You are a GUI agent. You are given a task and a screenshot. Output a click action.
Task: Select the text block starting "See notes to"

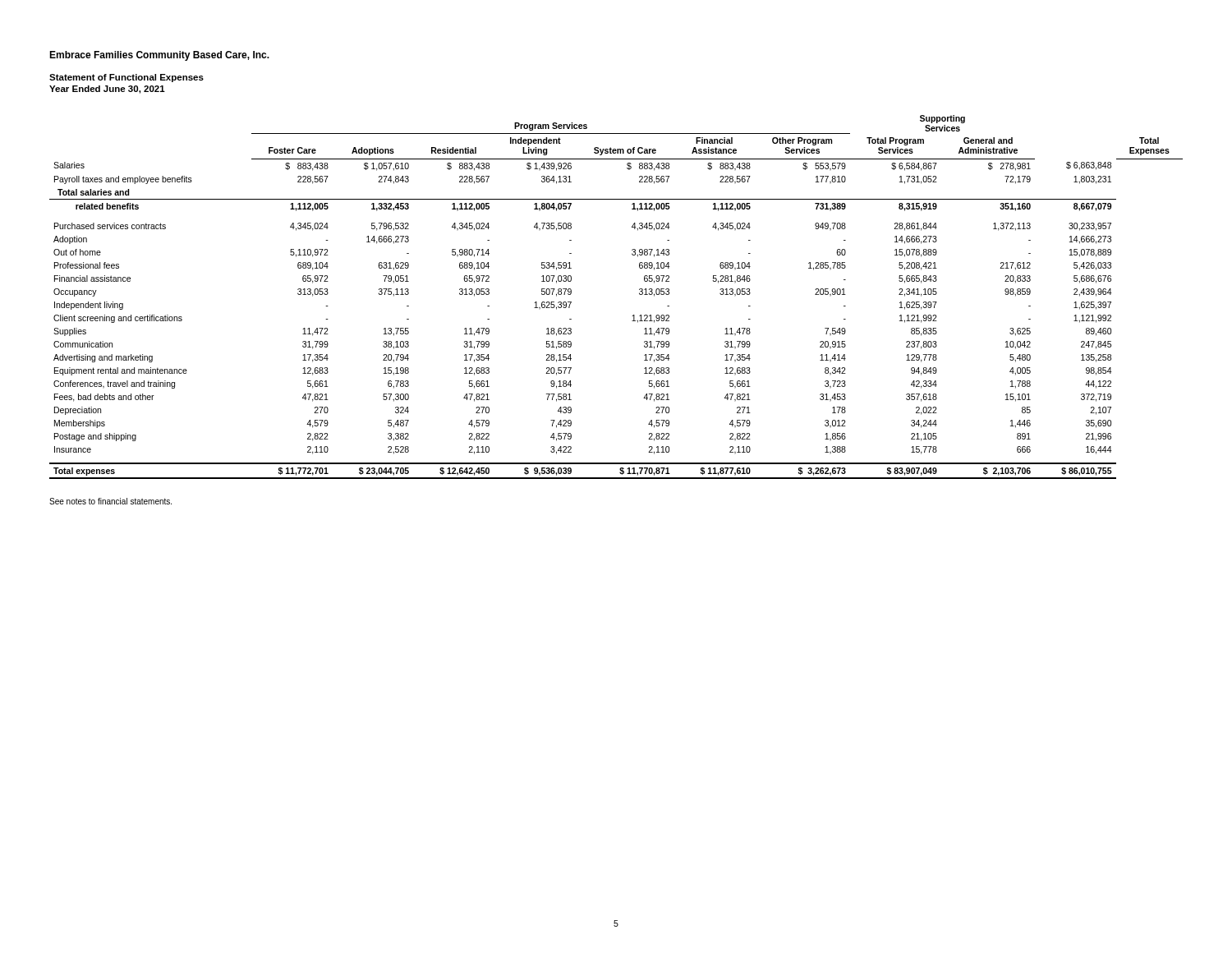pos(111,501)
